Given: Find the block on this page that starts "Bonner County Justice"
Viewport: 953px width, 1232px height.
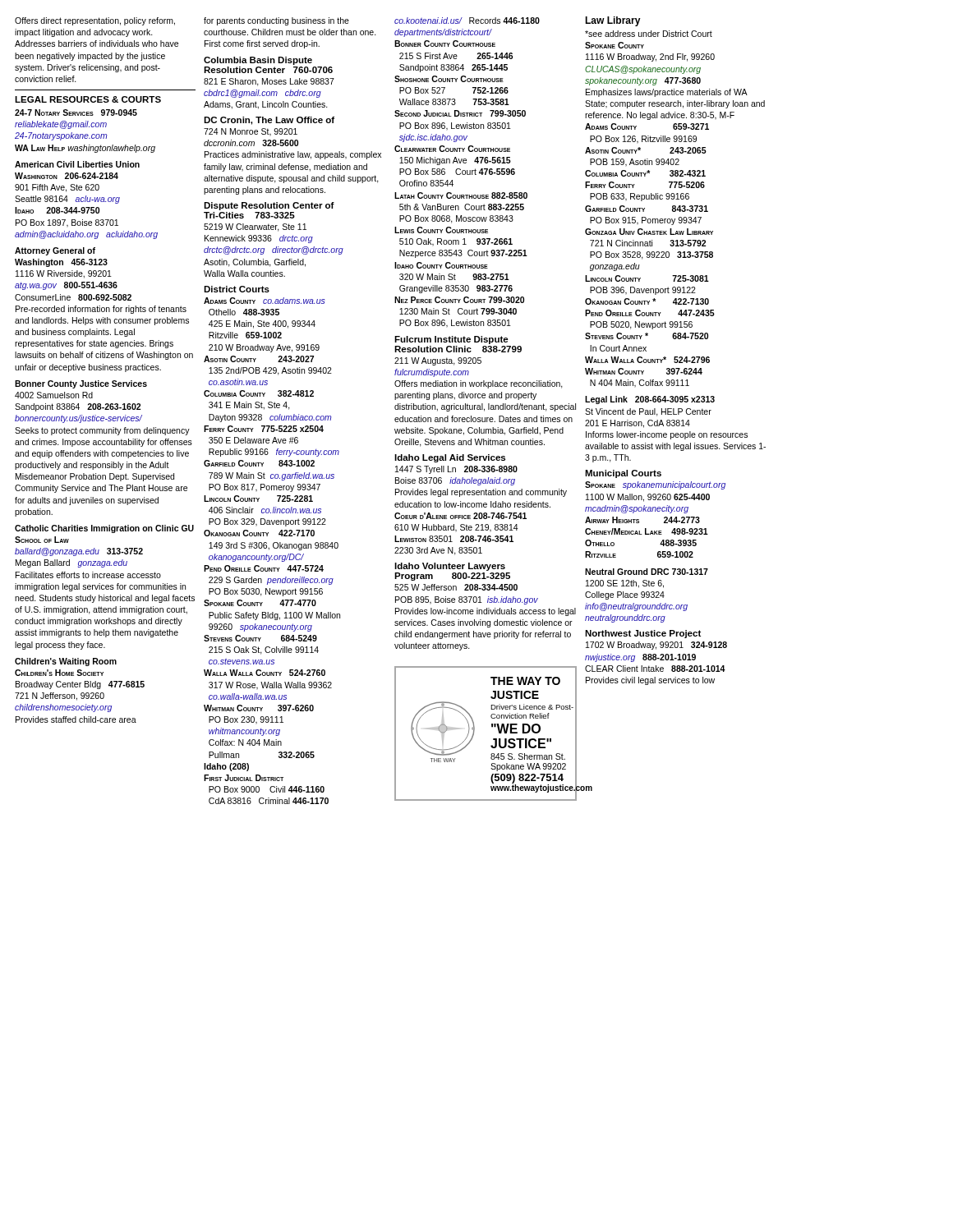Looking at the screenshot, I should 103,447.
